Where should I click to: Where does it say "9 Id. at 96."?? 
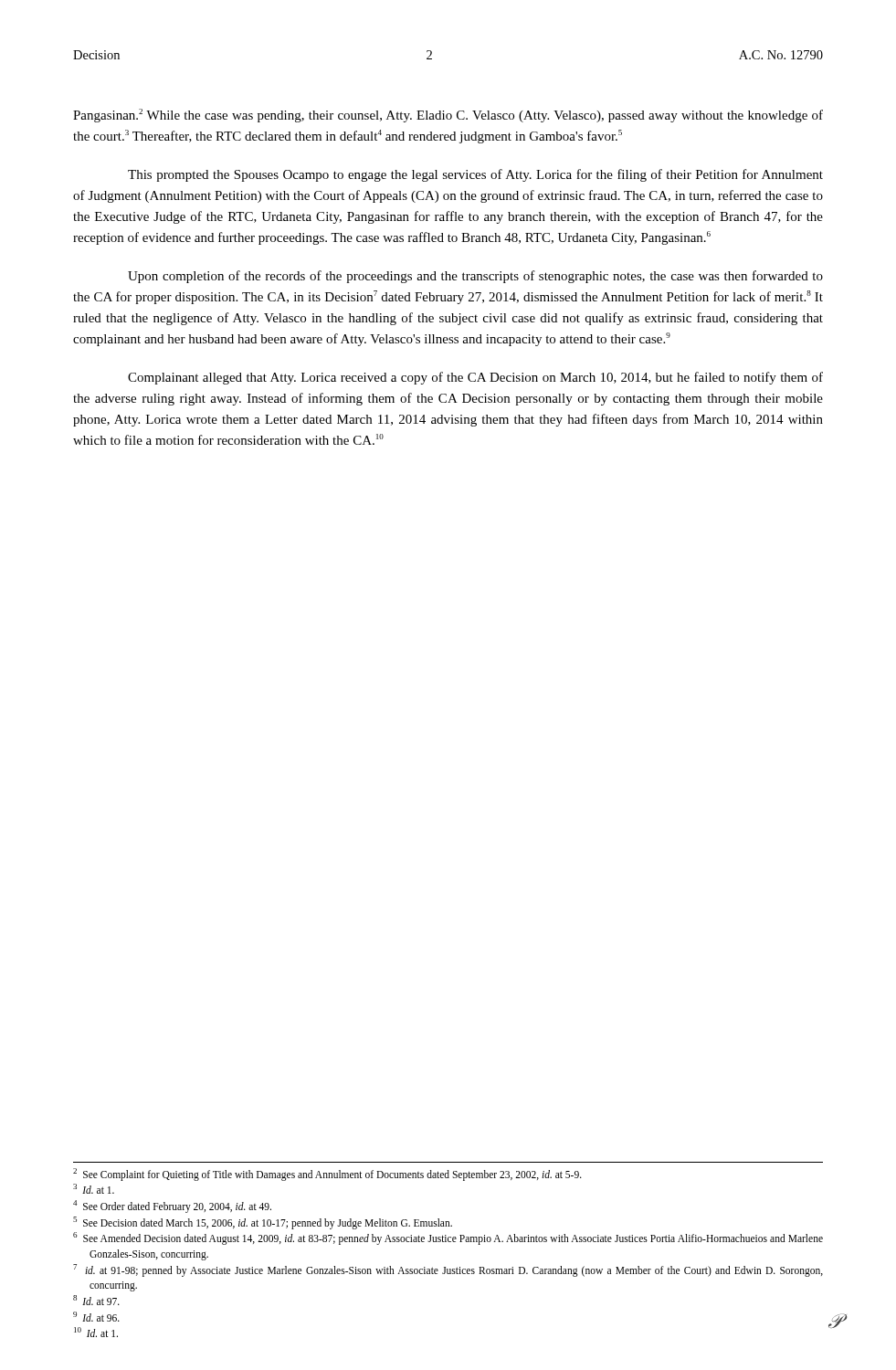(x=96, y=1317)
